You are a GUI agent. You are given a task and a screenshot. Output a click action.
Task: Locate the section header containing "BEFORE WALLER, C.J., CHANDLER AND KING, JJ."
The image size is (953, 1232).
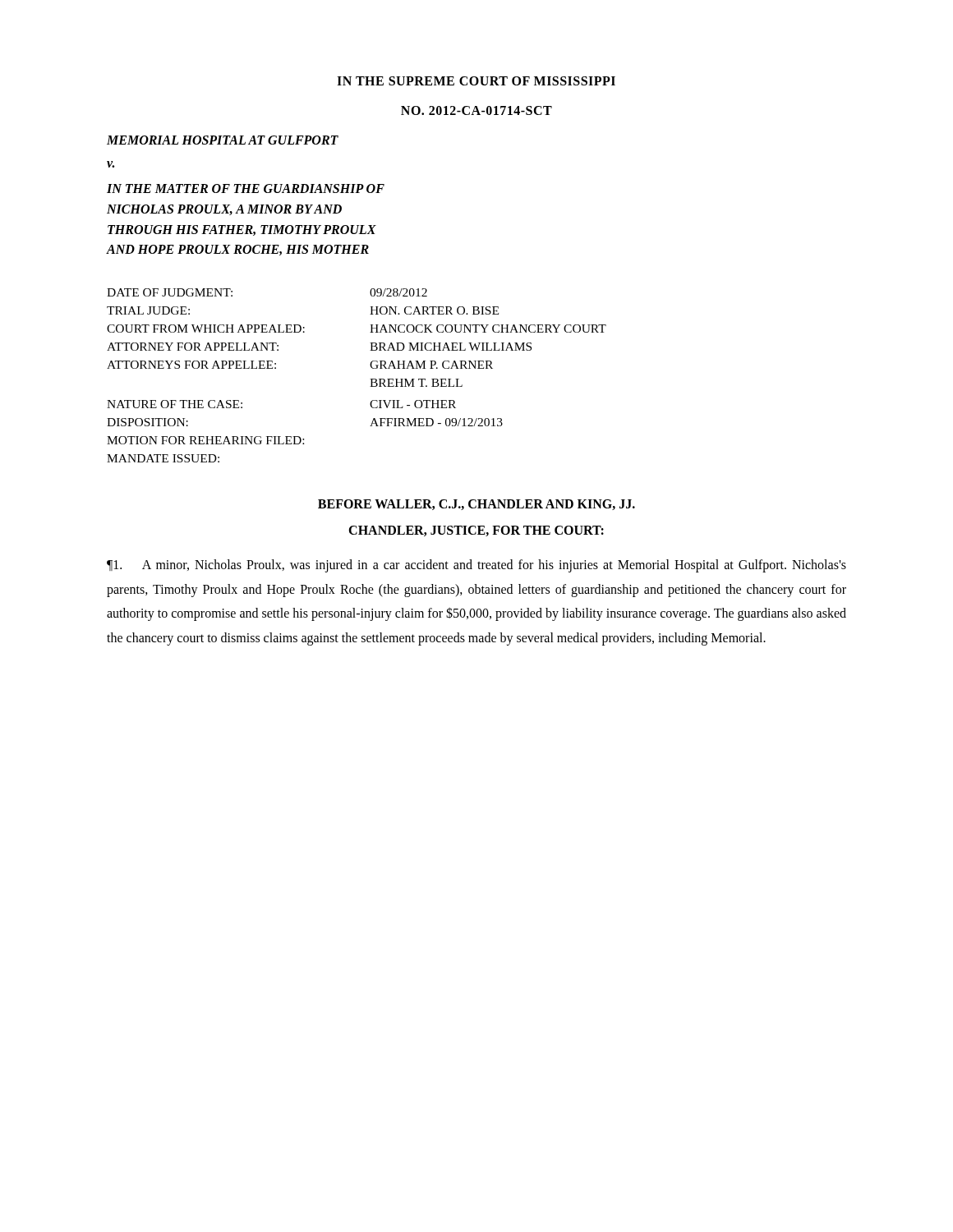pyautogui.click(x=476, y=504)
